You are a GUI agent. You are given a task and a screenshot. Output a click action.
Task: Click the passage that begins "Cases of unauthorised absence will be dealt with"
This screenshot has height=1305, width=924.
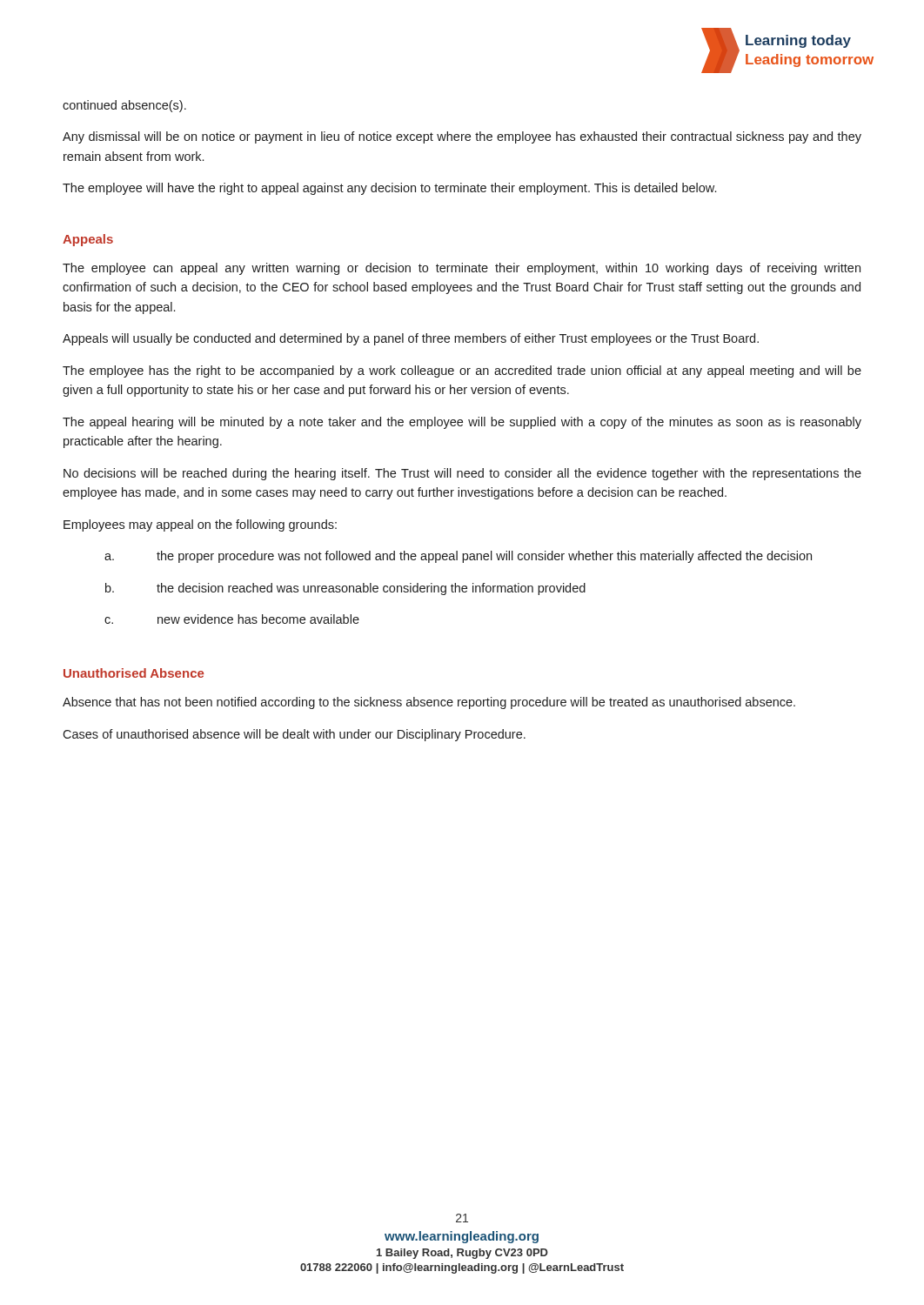click(294, 734)
